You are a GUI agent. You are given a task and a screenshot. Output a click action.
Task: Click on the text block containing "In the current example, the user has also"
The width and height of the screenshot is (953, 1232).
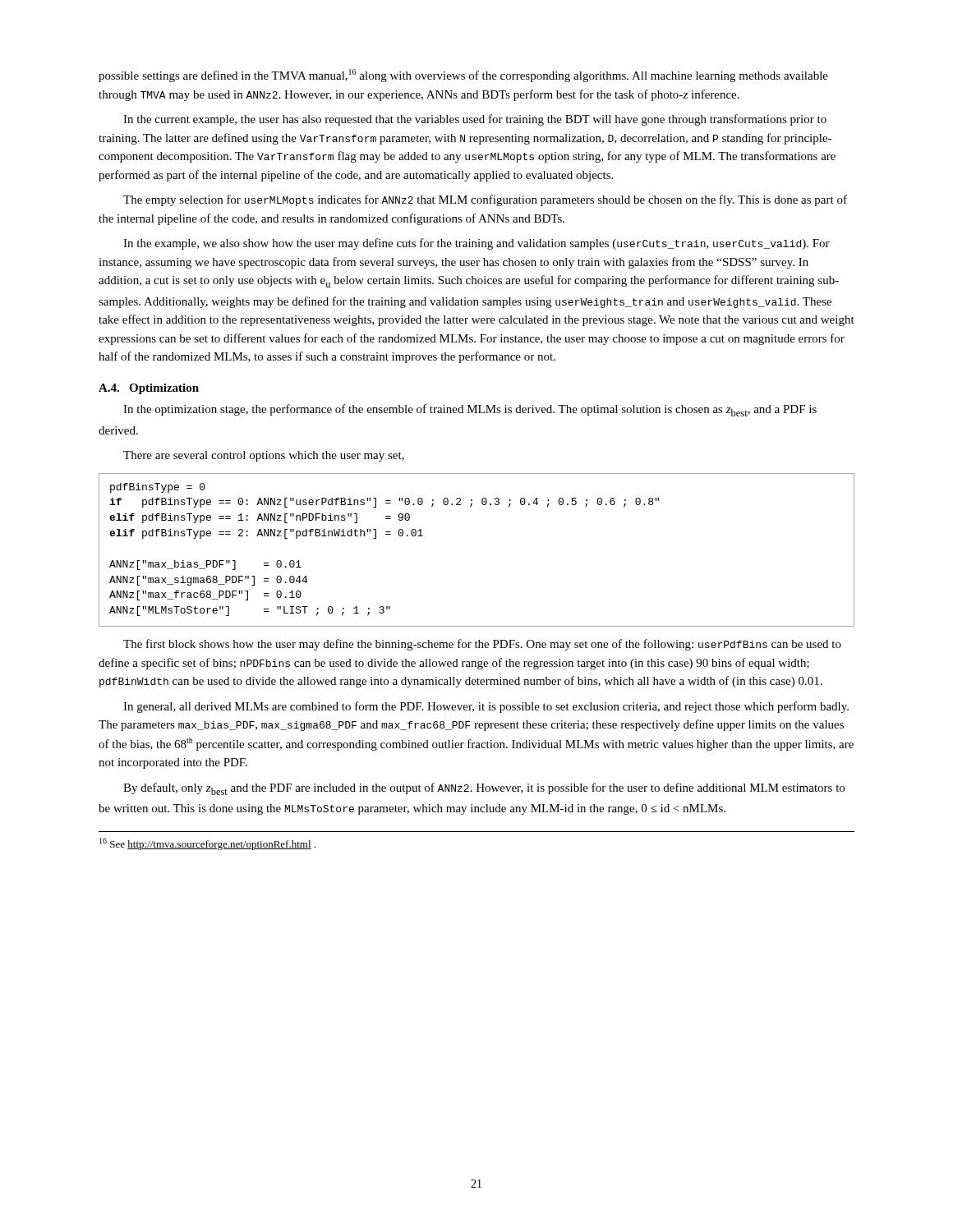476,147
